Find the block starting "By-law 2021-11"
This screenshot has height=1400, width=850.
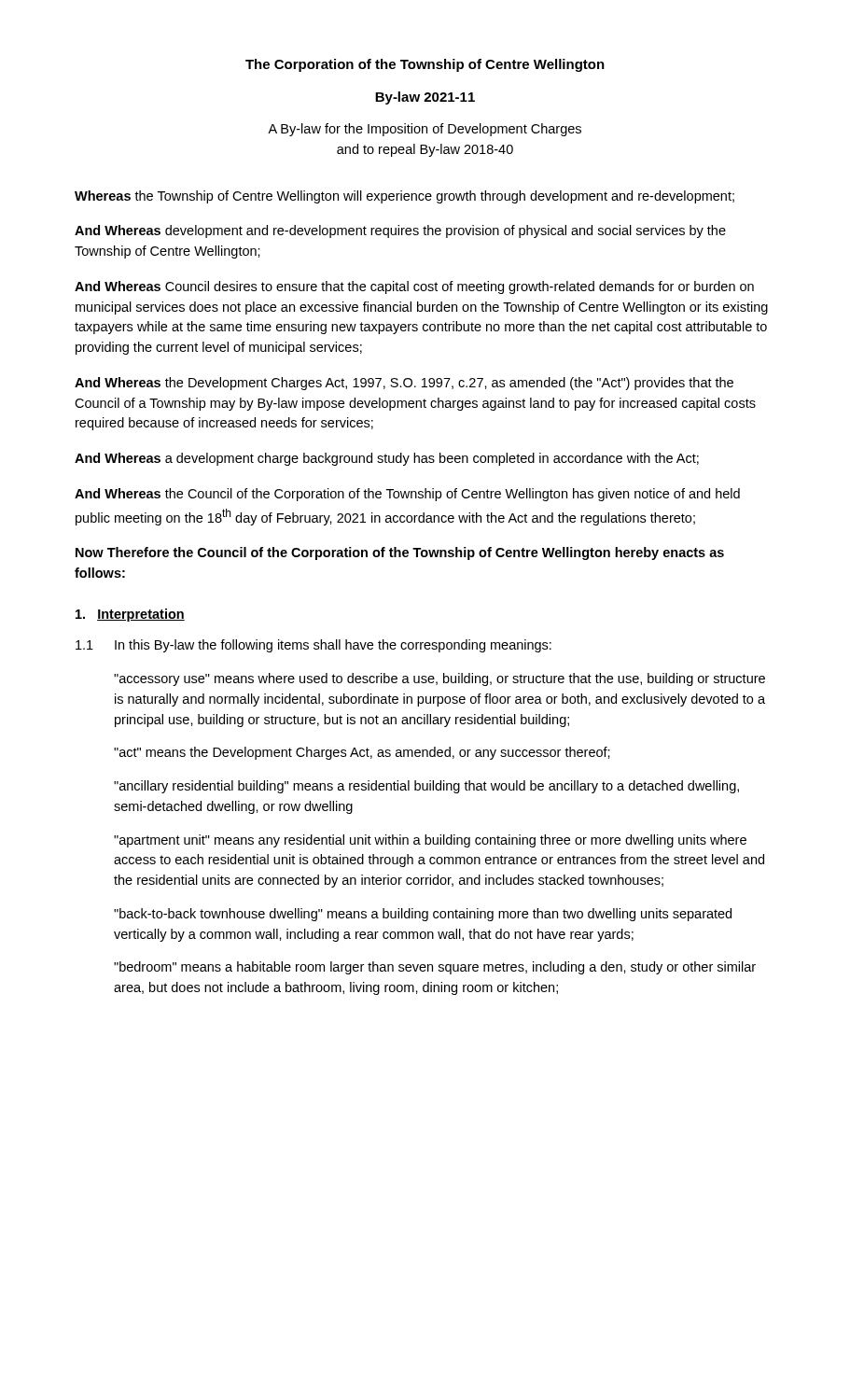point(425,97)
